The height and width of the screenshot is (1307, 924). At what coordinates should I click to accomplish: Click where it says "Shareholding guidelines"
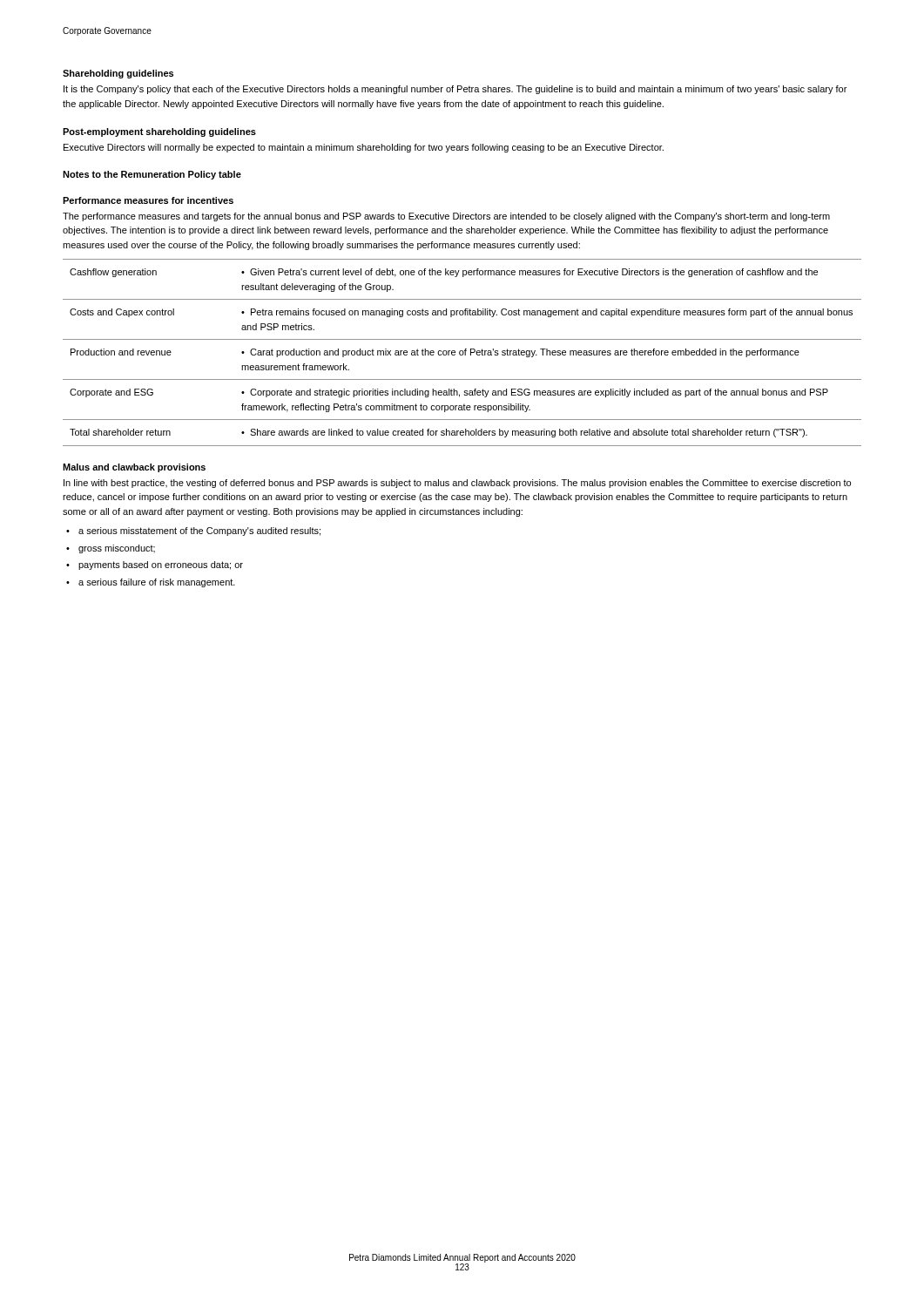point(118,73)
